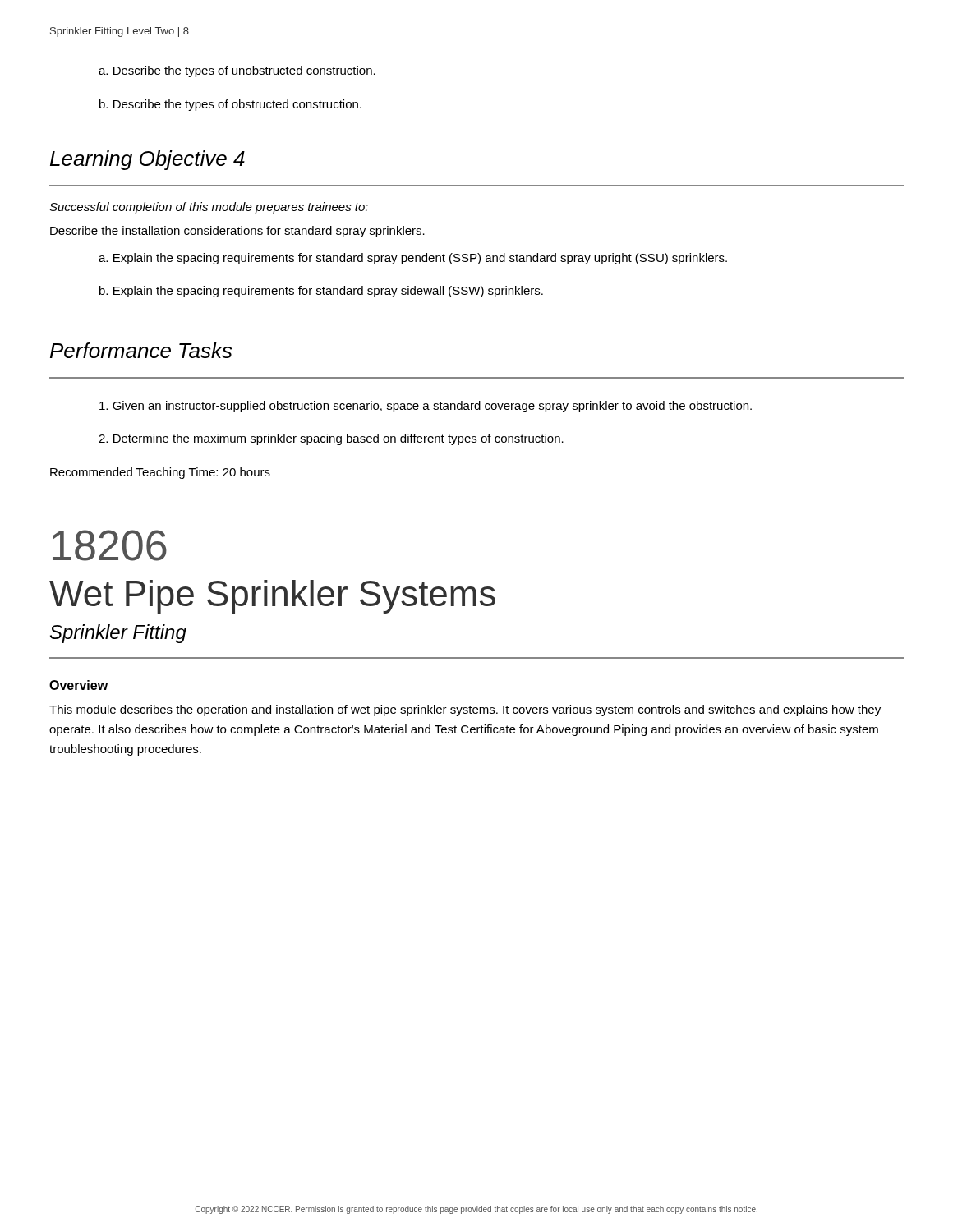This screenshot has height=1232, width=953.
Task: Where is the passage that starts "a. Describe the"?
Action: pyautogui.click(x=237, y=70)
